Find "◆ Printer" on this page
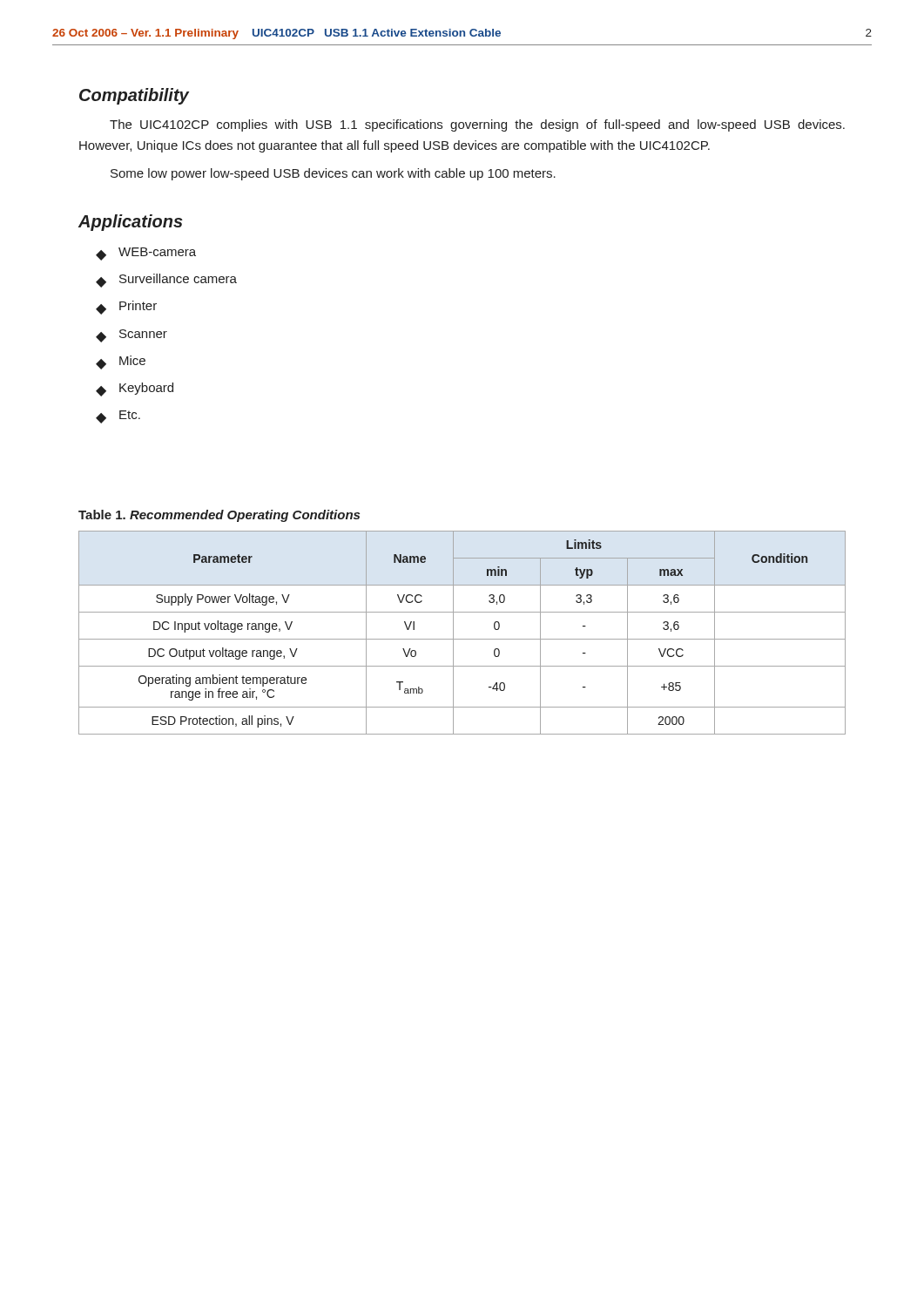The width and height of the screenshot is (924, 1307). pos(126,308)
